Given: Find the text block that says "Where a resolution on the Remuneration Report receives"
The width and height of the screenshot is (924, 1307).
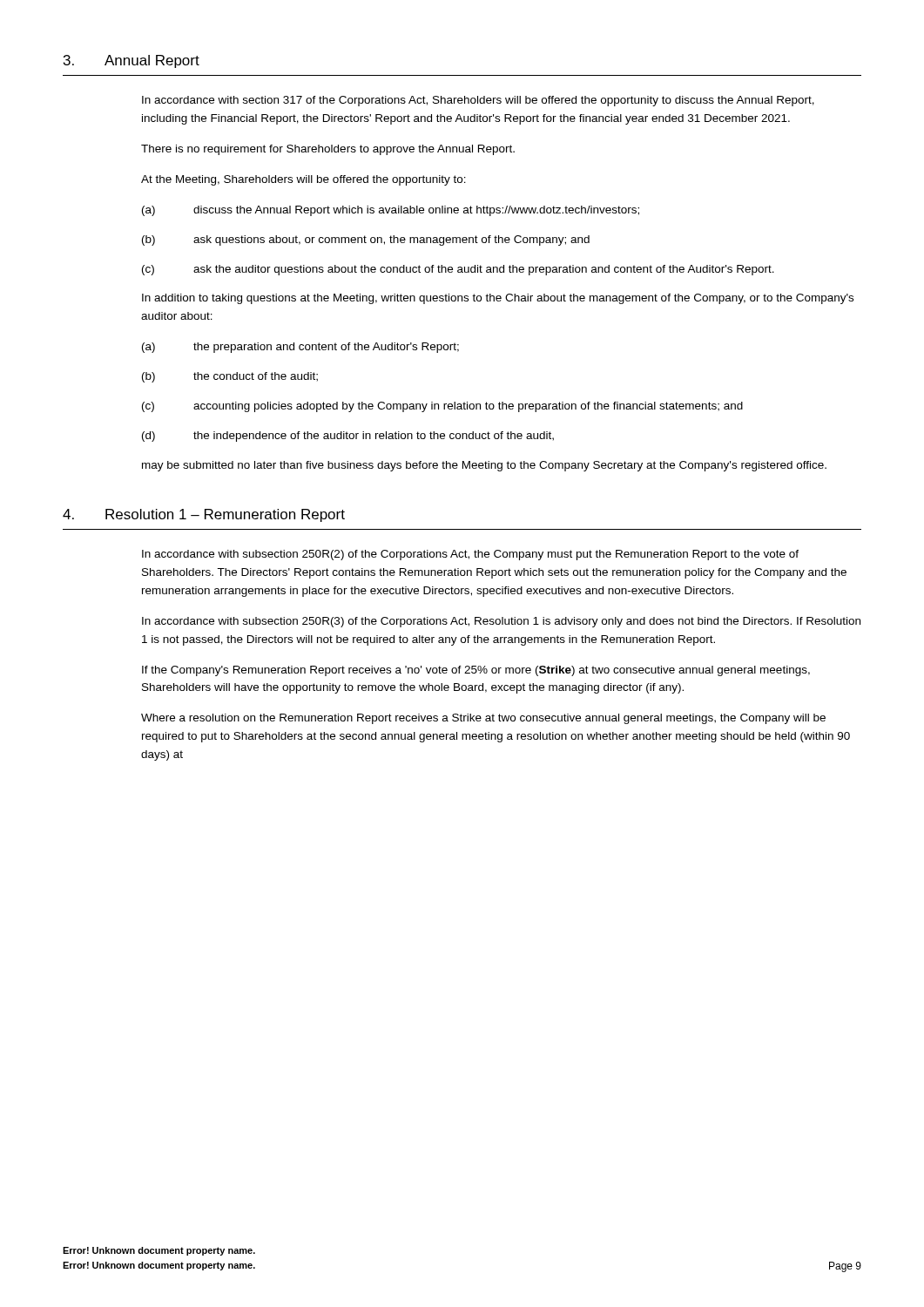Looking at the screenshot, I should click(x=496, y=736).
